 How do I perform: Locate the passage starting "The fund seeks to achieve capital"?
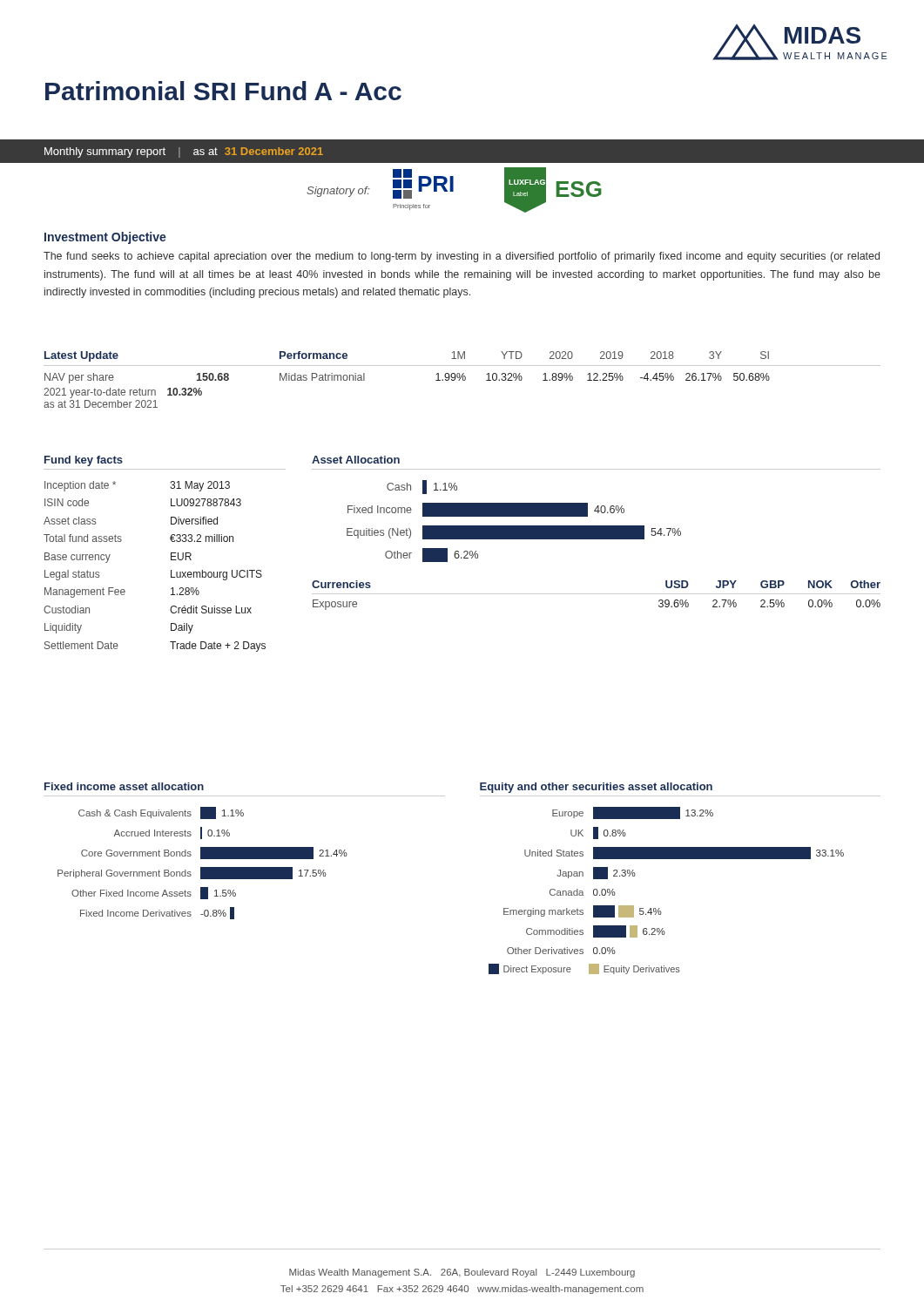coord(462,274)
